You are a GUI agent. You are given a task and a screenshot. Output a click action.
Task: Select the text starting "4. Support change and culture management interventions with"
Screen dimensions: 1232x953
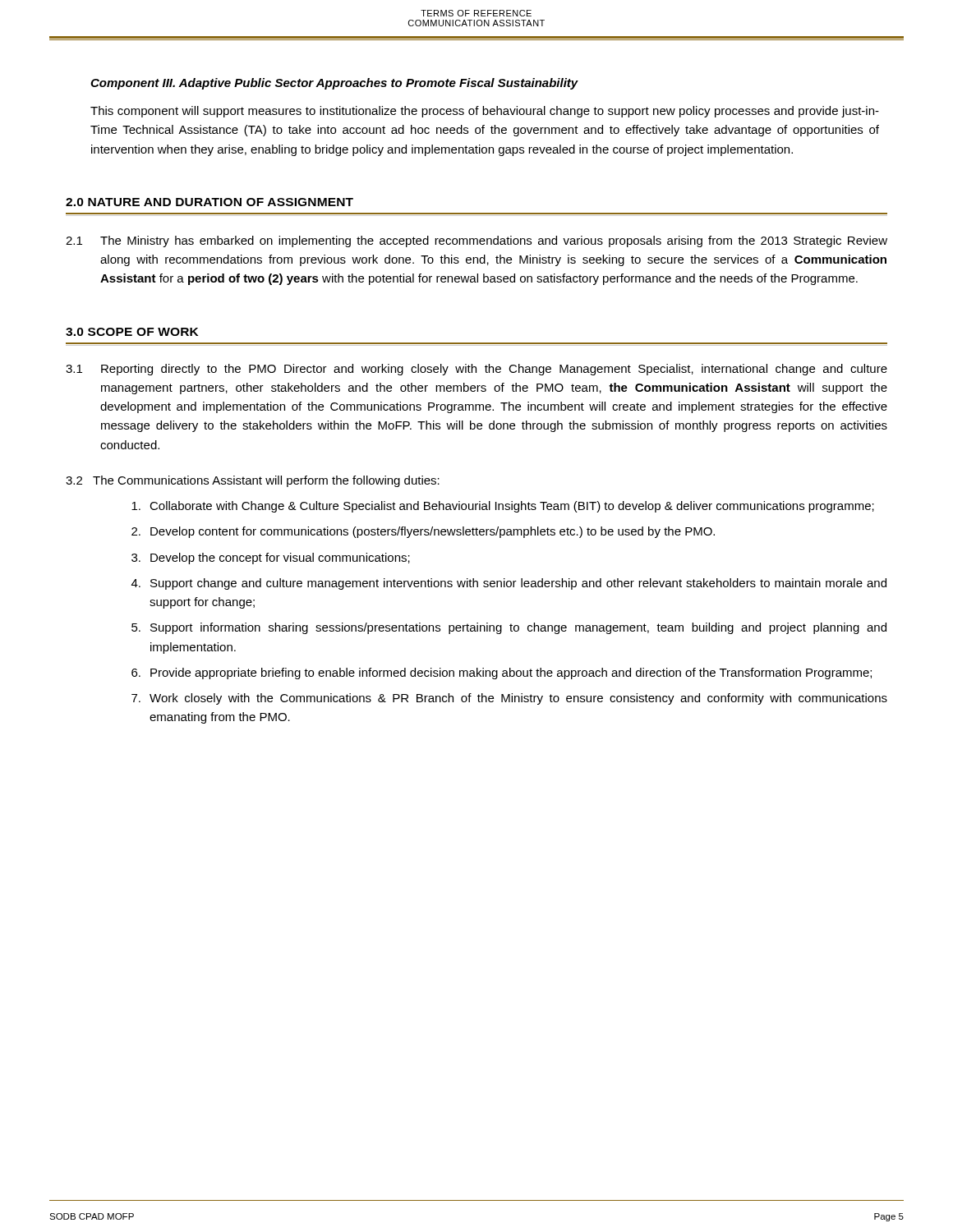click(501, 592)
